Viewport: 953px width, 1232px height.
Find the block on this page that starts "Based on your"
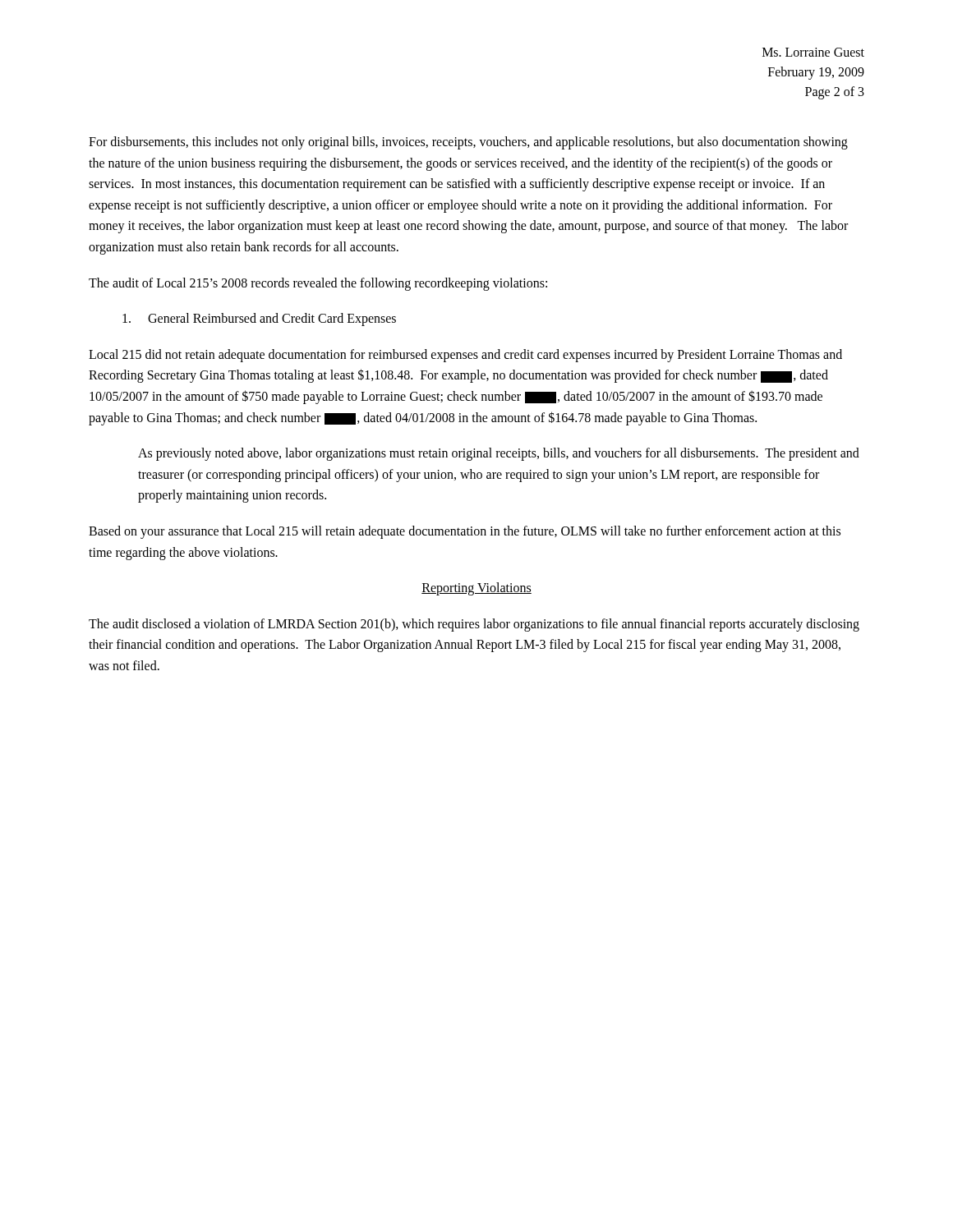pyautogui.click(x=465, y=541)
